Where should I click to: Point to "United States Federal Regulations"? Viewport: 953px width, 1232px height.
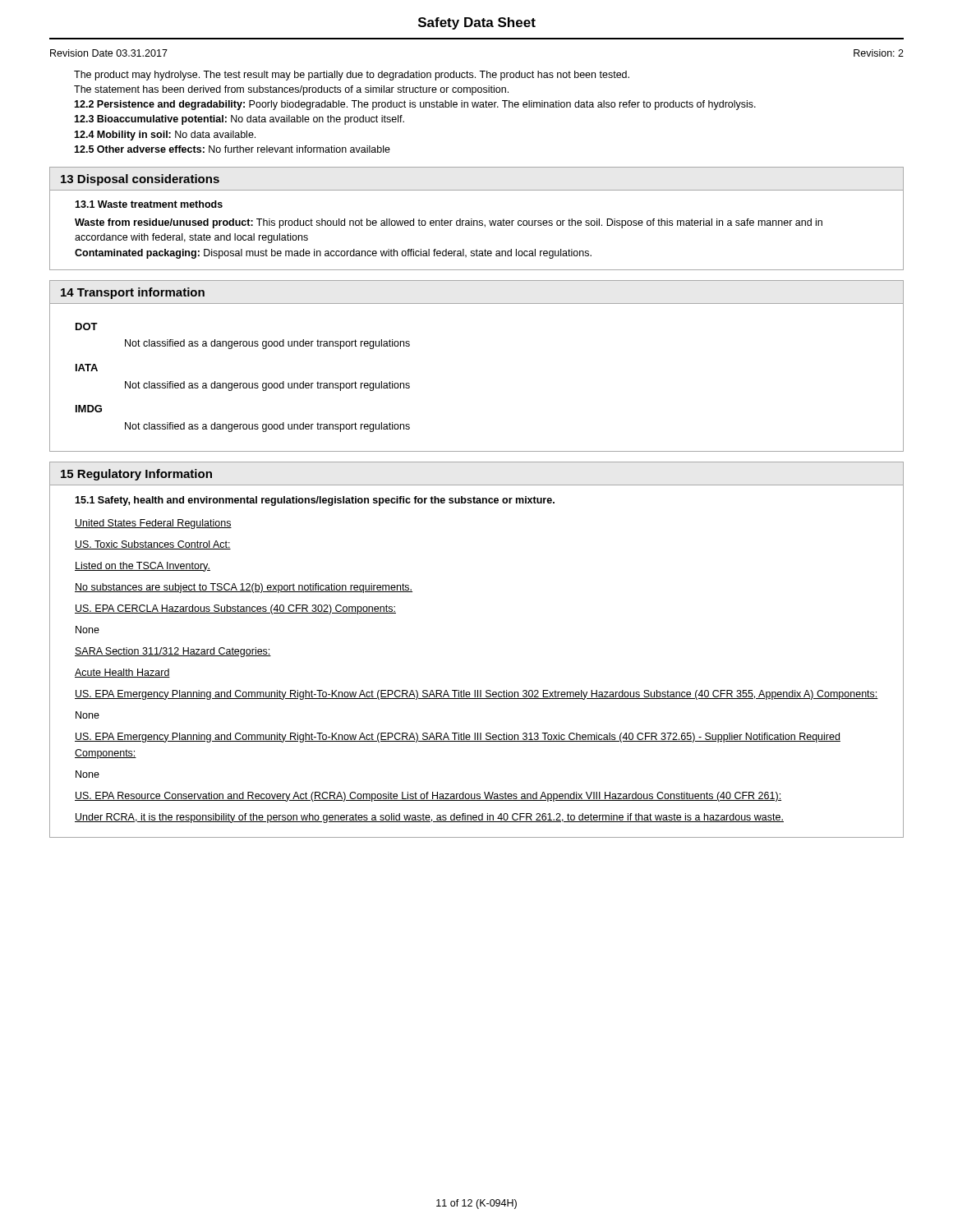pos(153,523)
